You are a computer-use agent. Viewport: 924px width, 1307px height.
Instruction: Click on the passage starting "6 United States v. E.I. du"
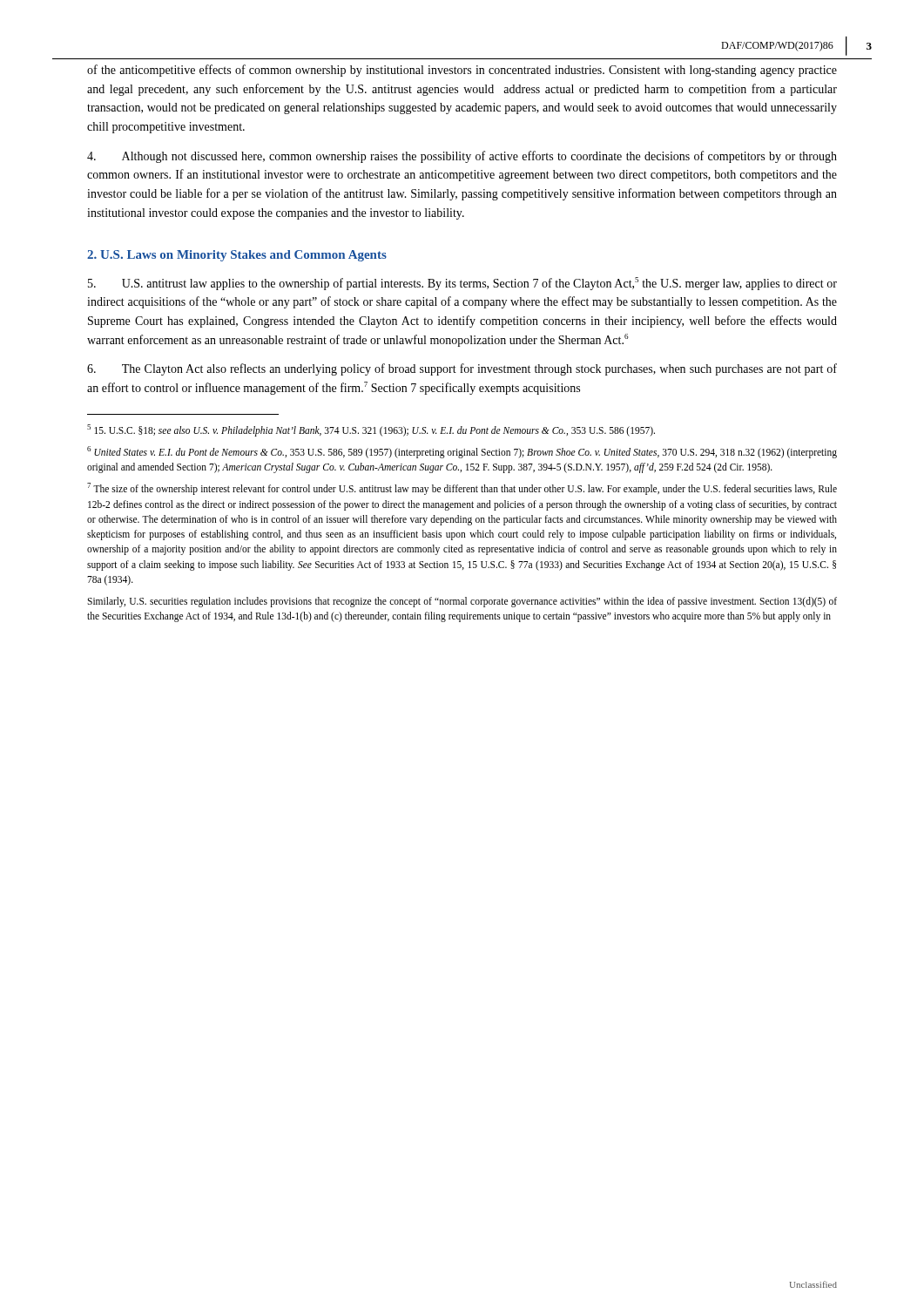coord(462,459)
